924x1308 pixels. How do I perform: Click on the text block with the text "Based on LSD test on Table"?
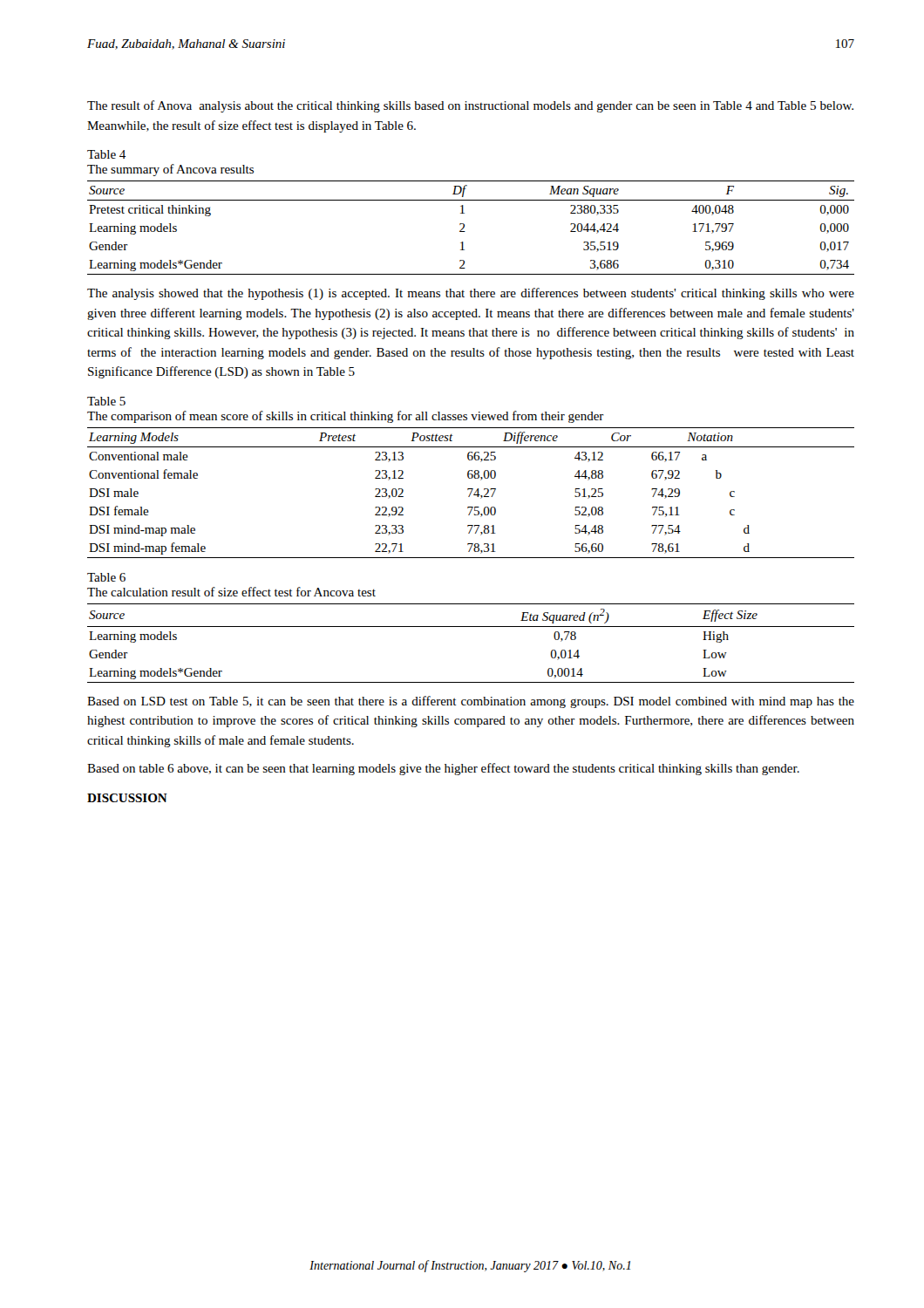[471, 720]
